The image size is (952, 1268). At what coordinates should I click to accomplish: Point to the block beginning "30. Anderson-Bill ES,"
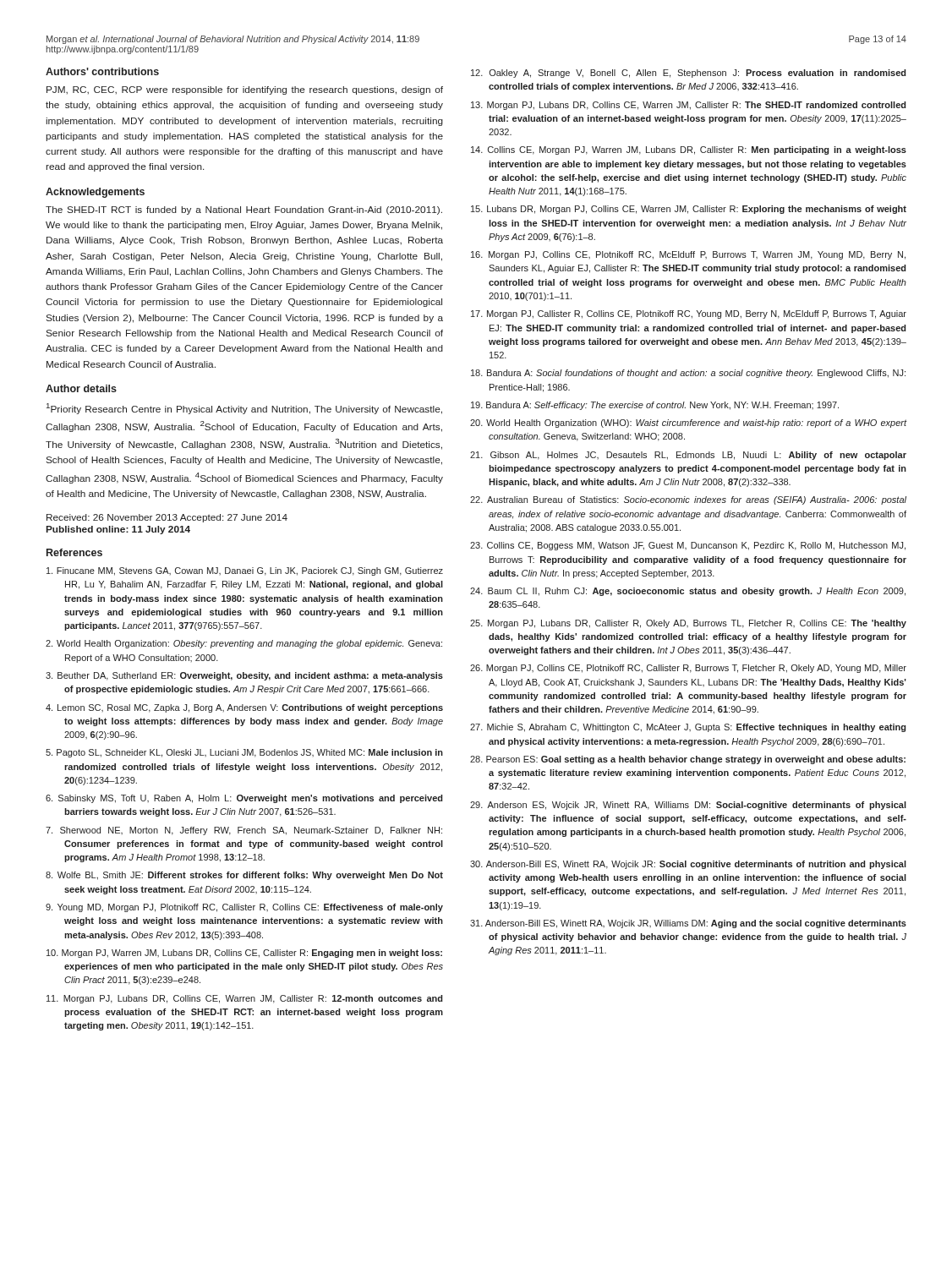688,884
